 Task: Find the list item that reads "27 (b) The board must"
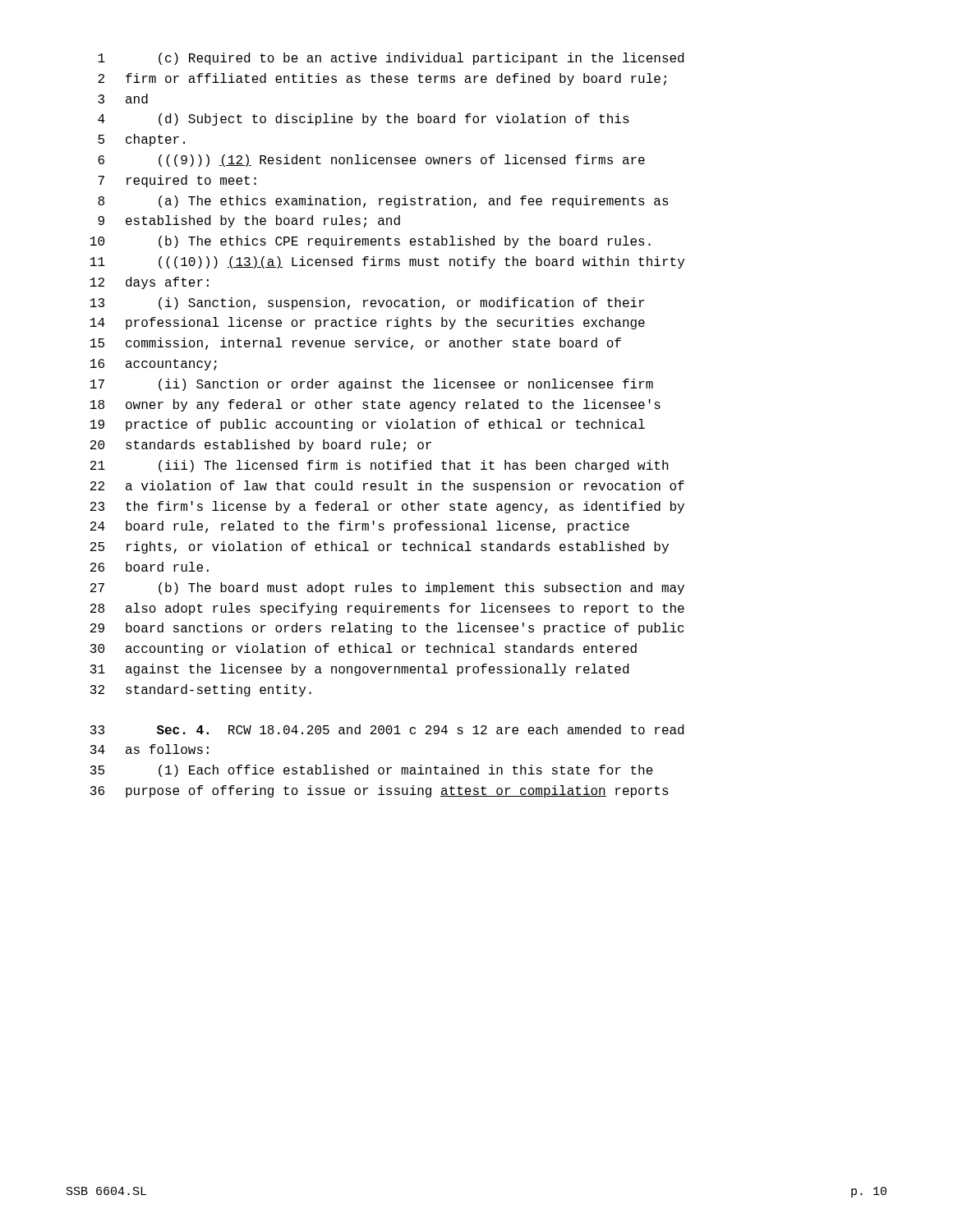pos(476,589)
